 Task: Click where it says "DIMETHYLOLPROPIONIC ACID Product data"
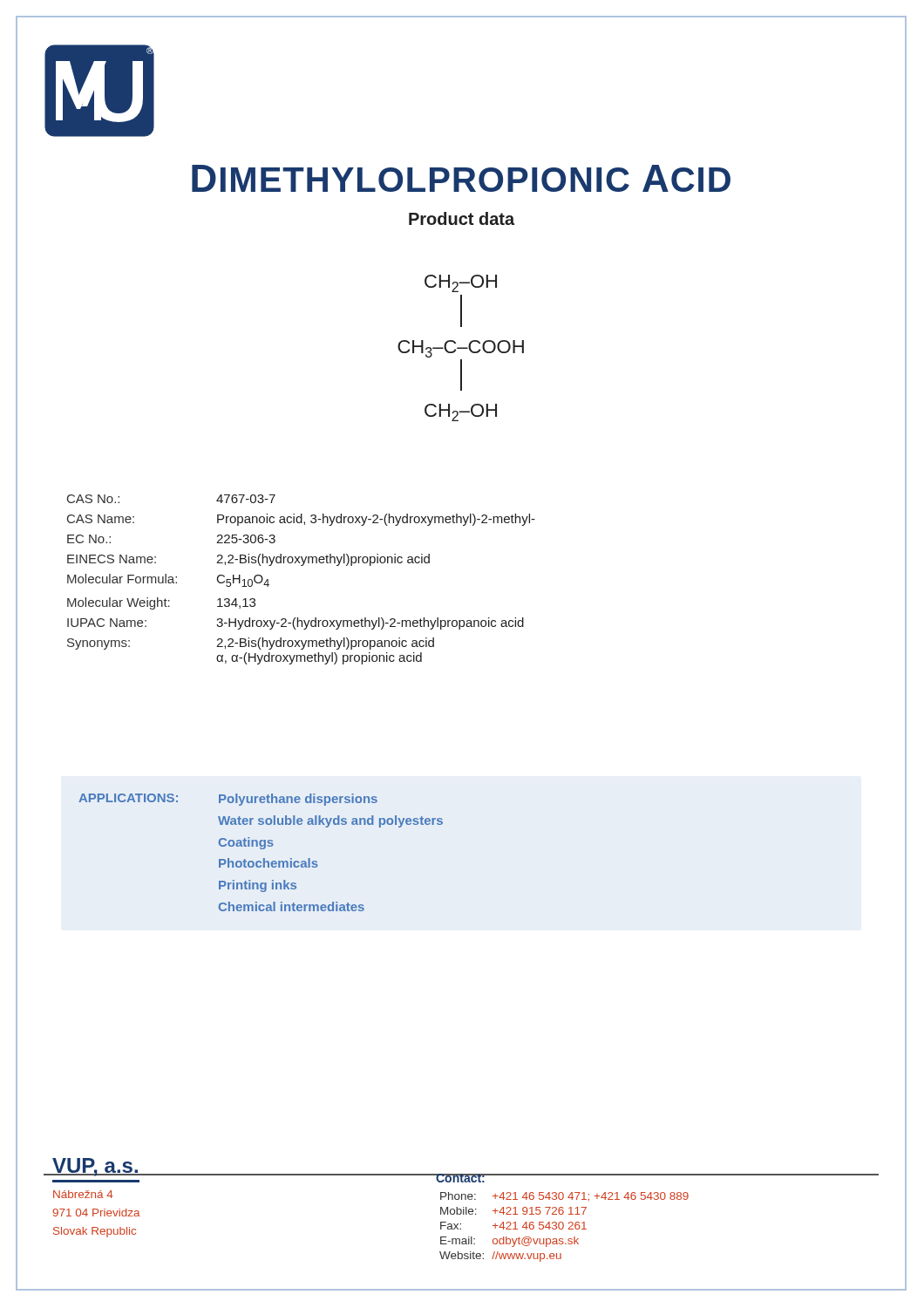click(x=461, y=193)
